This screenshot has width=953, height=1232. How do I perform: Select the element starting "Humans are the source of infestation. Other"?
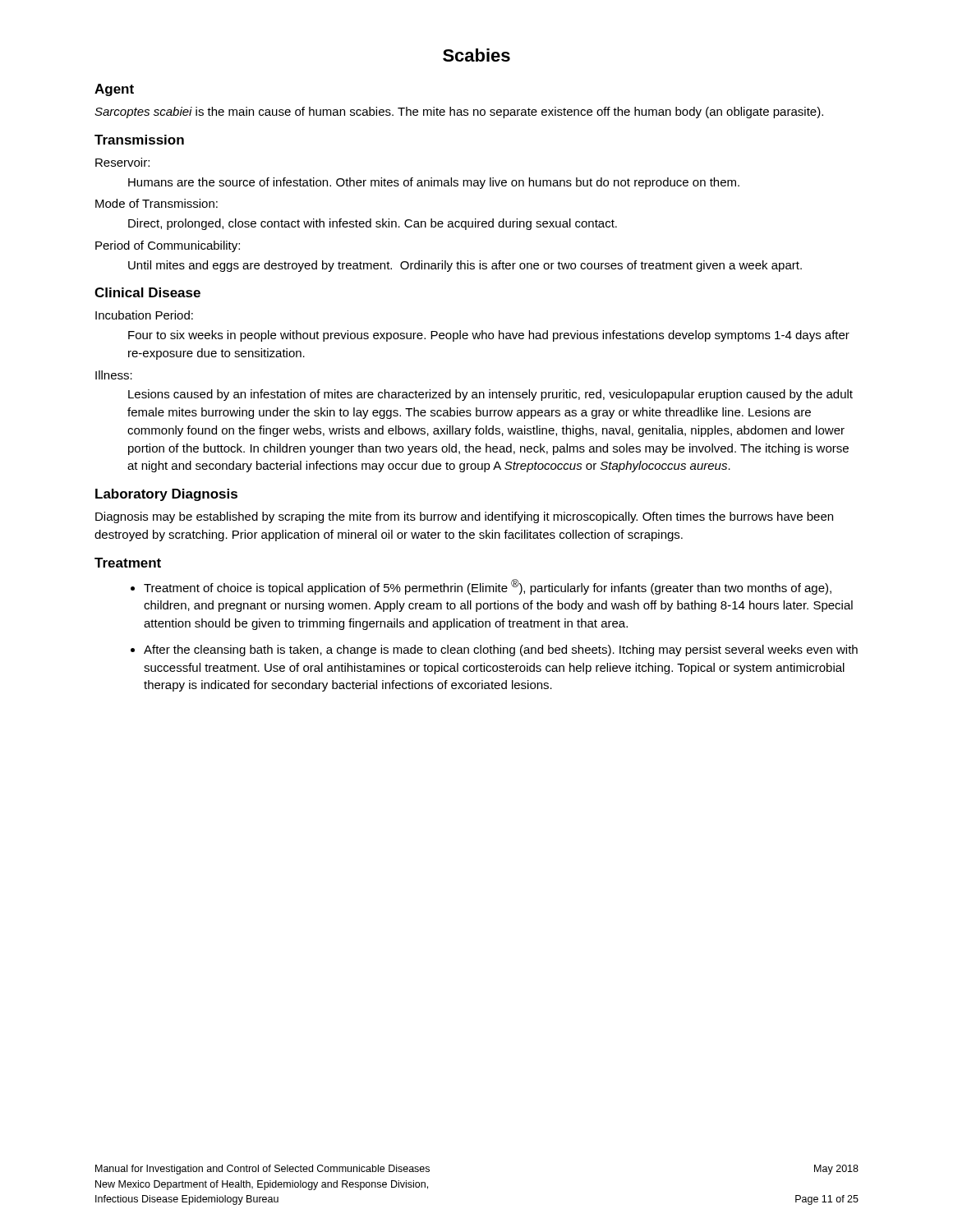(434, 182)
